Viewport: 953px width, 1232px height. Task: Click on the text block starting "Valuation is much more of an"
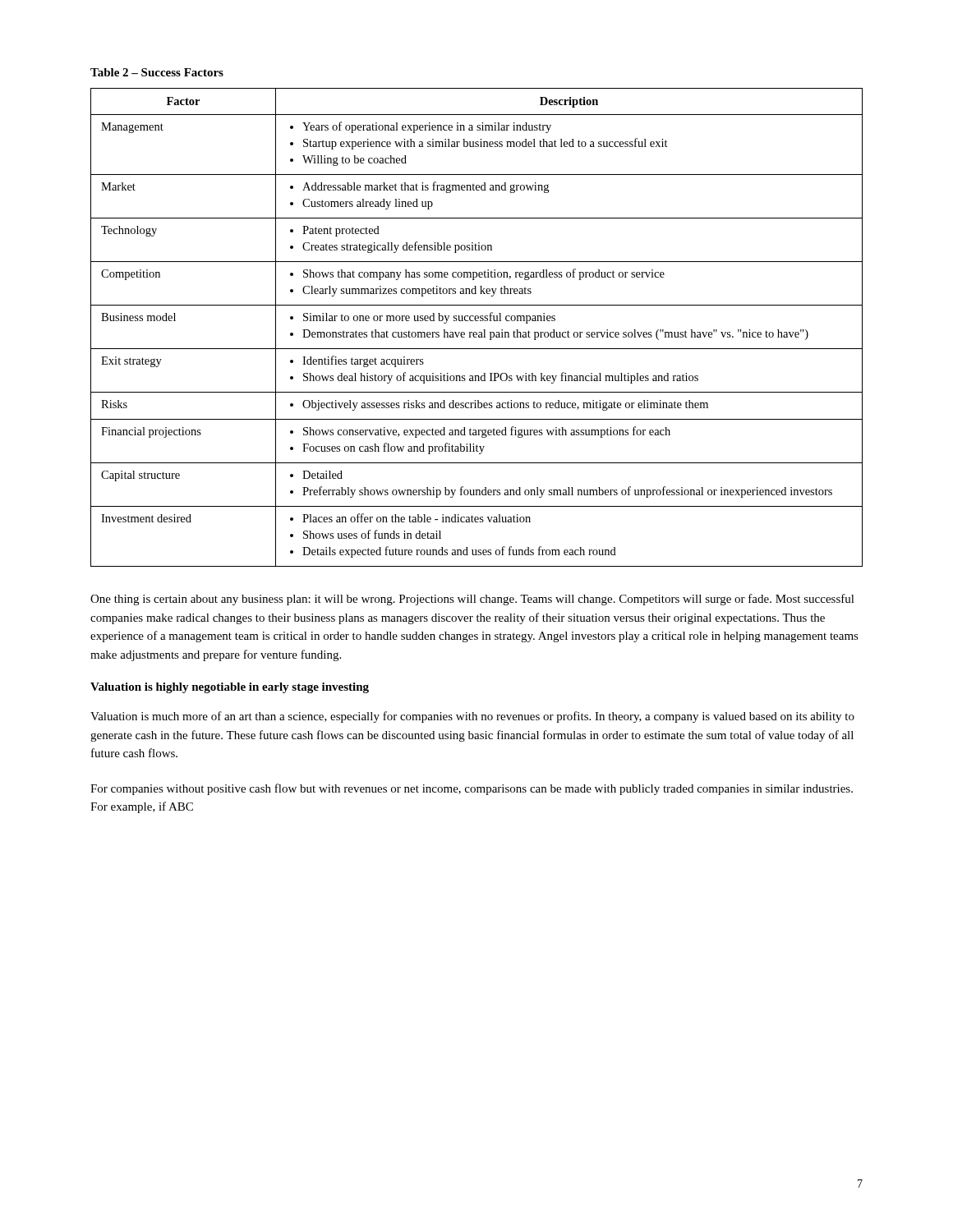(x=472, y=735)
